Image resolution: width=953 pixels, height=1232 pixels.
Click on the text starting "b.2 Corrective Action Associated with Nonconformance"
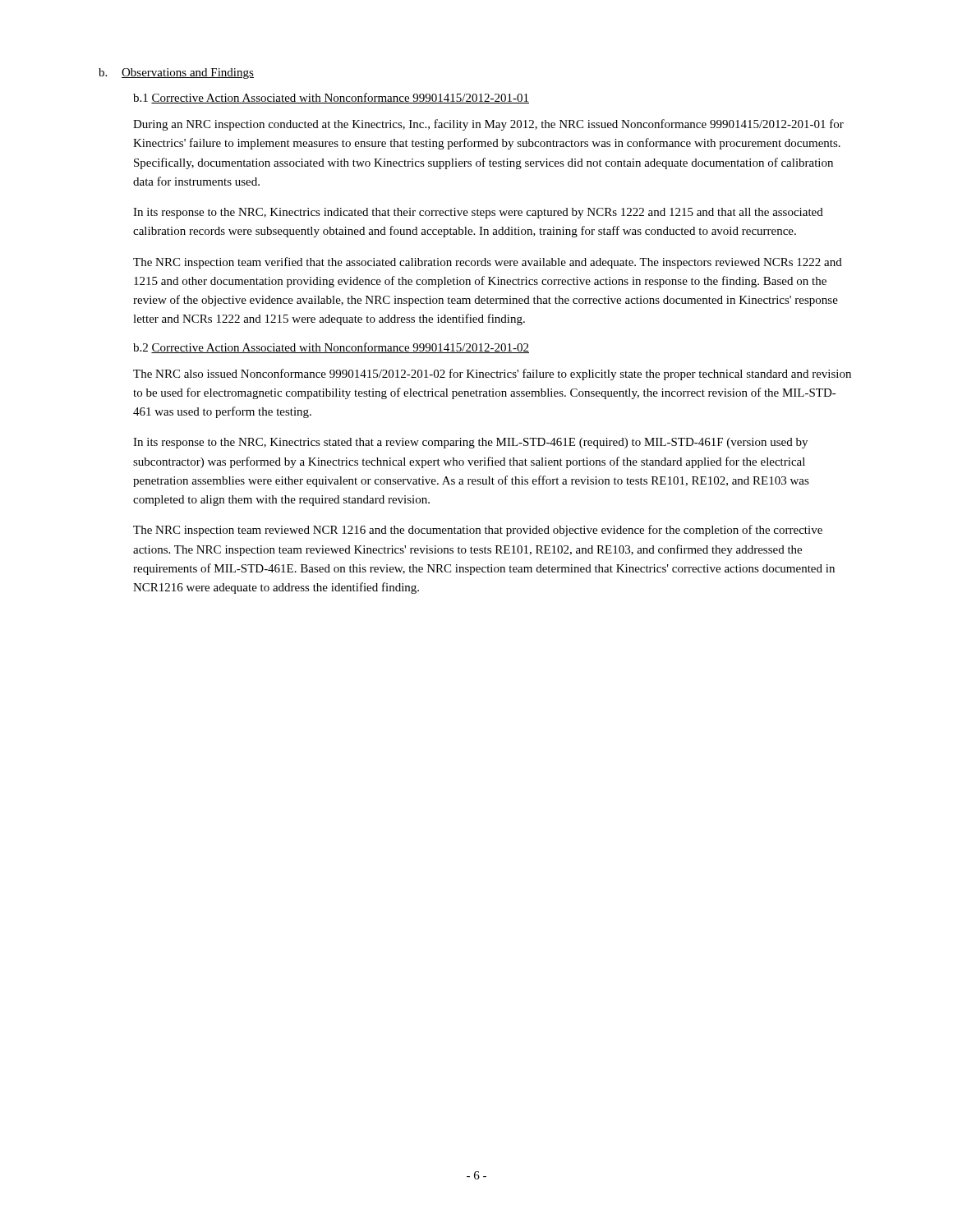click(331, 347)
